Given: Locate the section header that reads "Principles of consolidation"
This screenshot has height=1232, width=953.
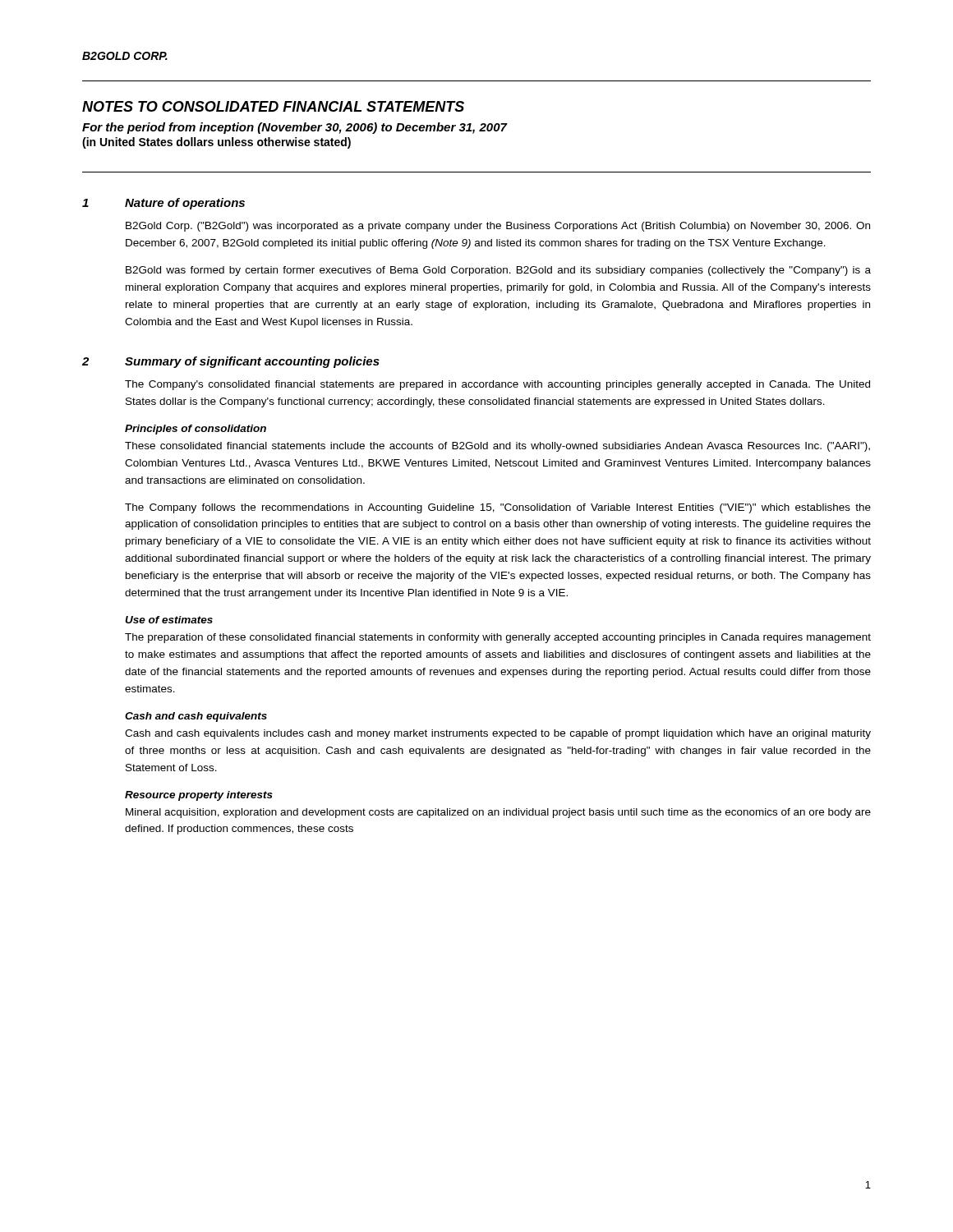Looking at the screenshot, I should coord(196,428).
